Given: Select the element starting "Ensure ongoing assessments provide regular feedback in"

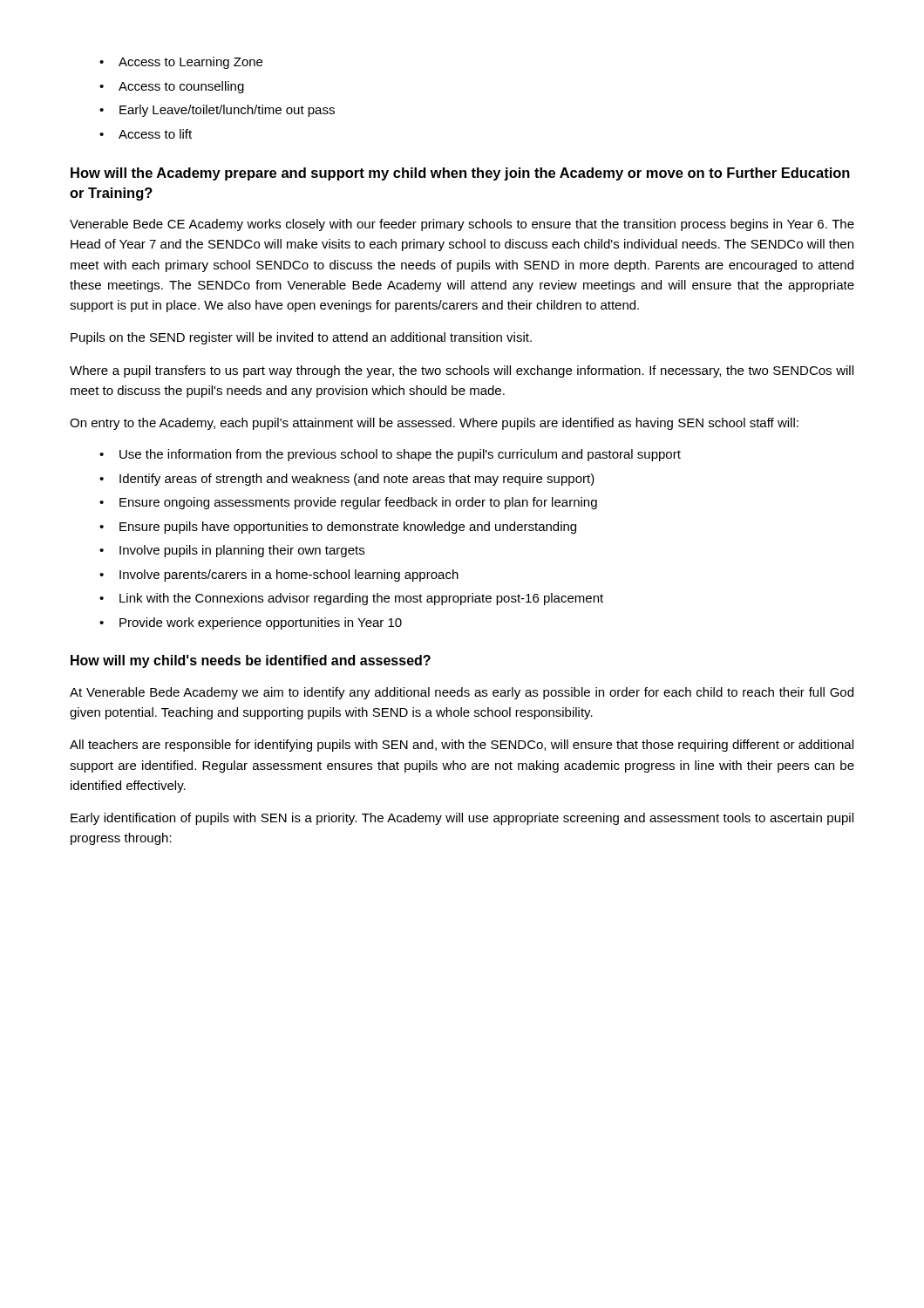Looking at the screenshot, I should point(358,502).
